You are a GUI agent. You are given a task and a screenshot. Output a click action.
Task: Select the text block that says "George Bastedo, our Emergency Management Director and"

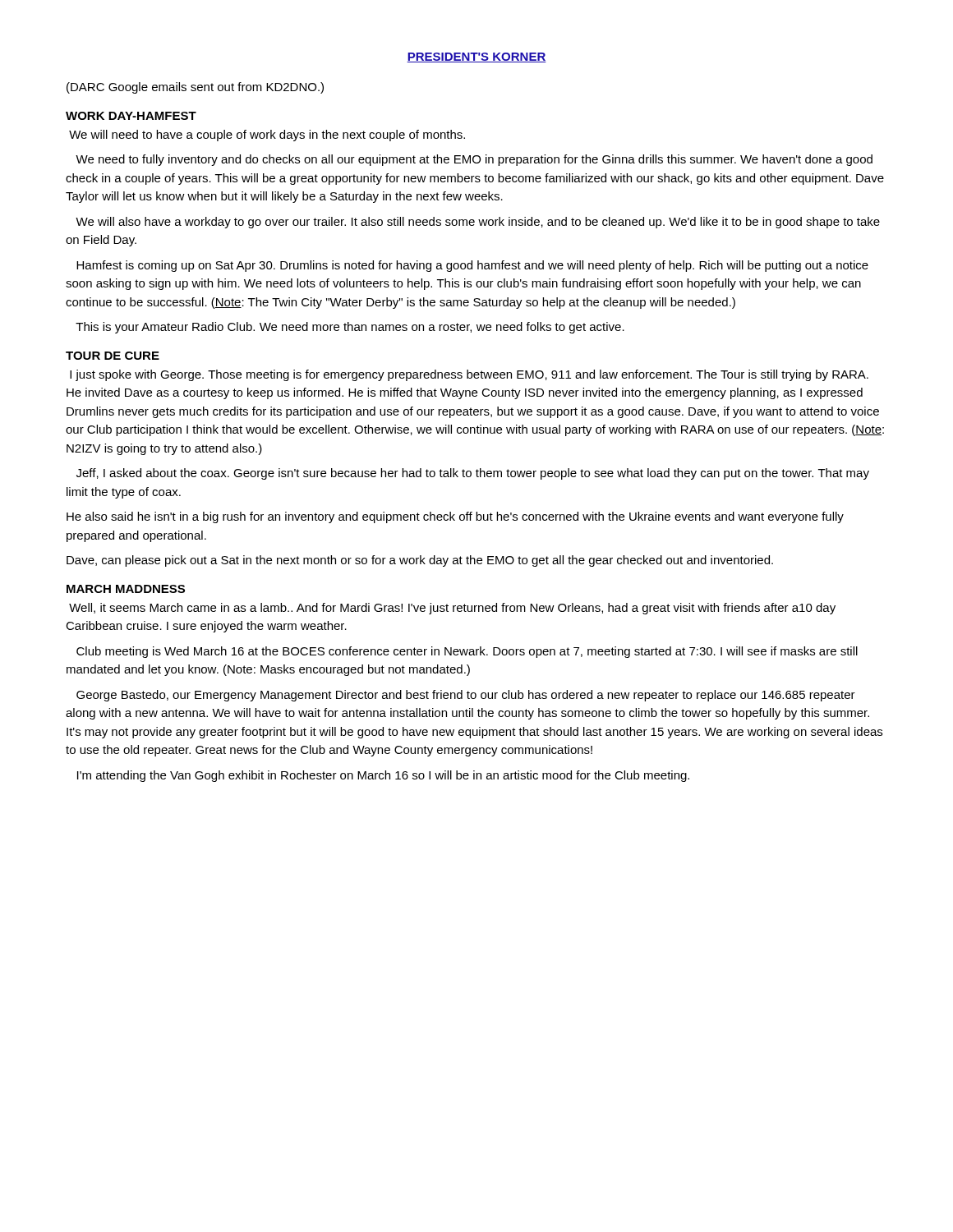(x=474, y=722)
